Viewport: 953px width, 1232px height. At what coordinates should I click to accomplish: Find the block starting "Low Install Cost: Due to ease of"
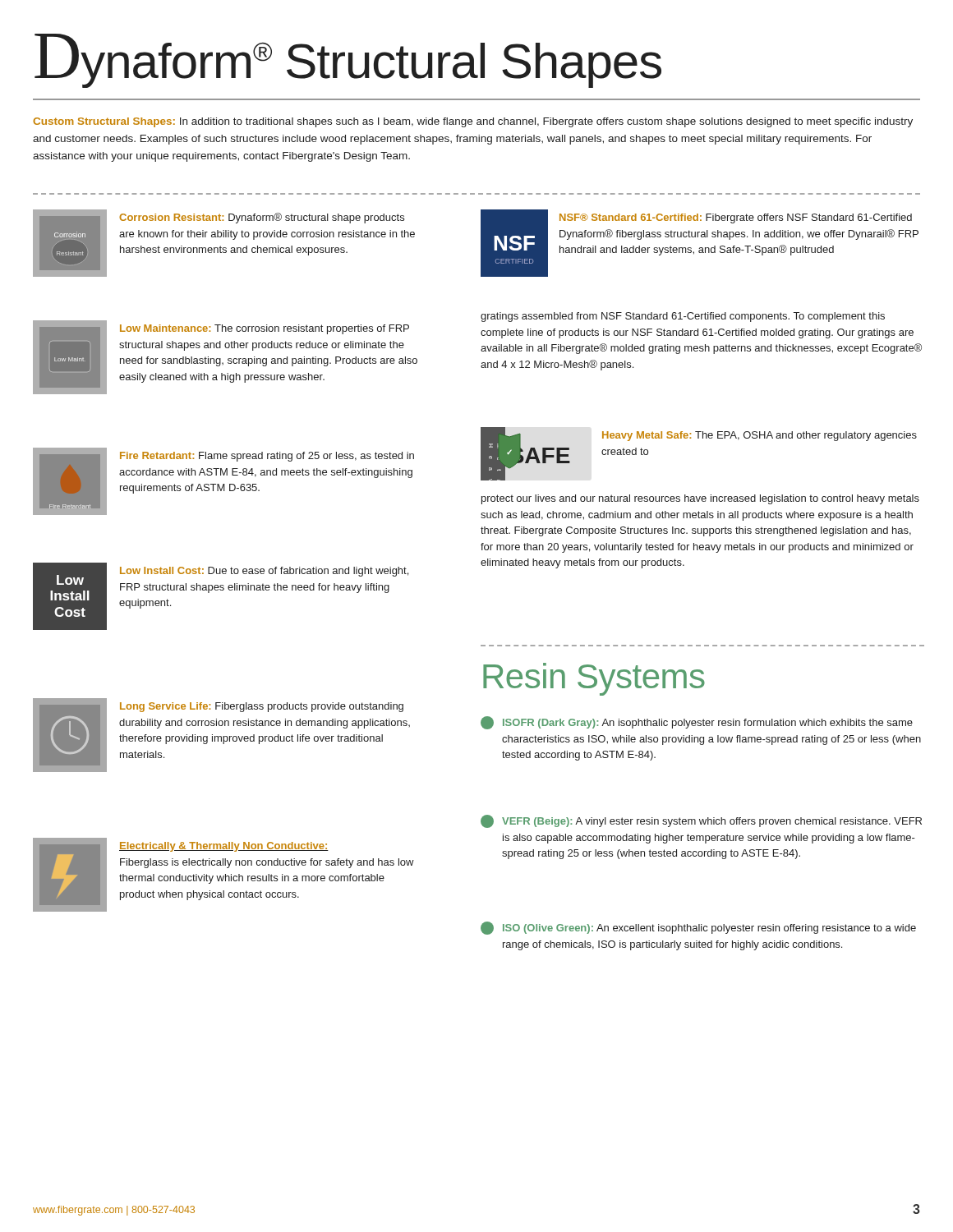coord(264,586)
